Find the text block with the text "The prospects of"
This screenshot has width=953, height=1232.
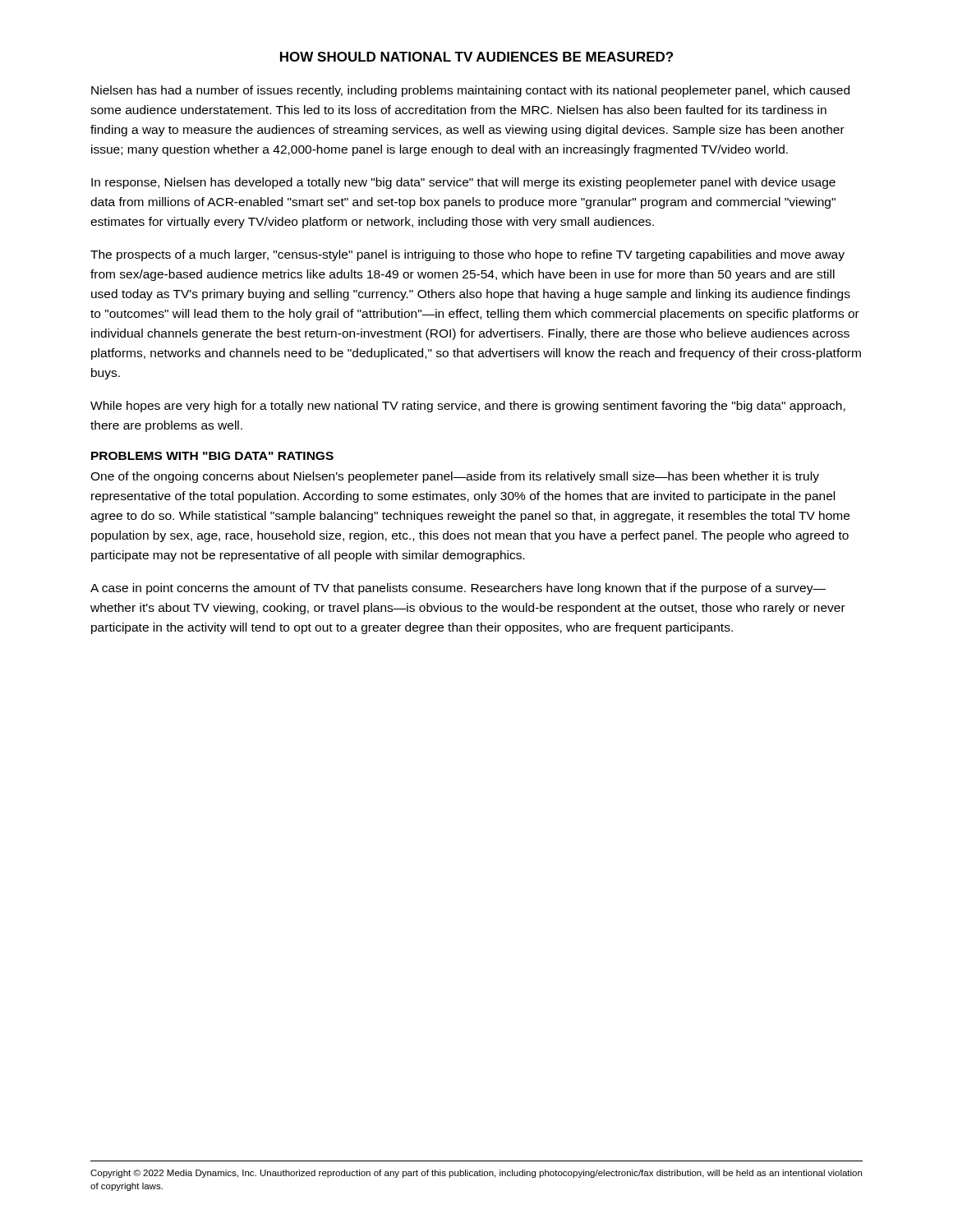click(x=476, y=313)
